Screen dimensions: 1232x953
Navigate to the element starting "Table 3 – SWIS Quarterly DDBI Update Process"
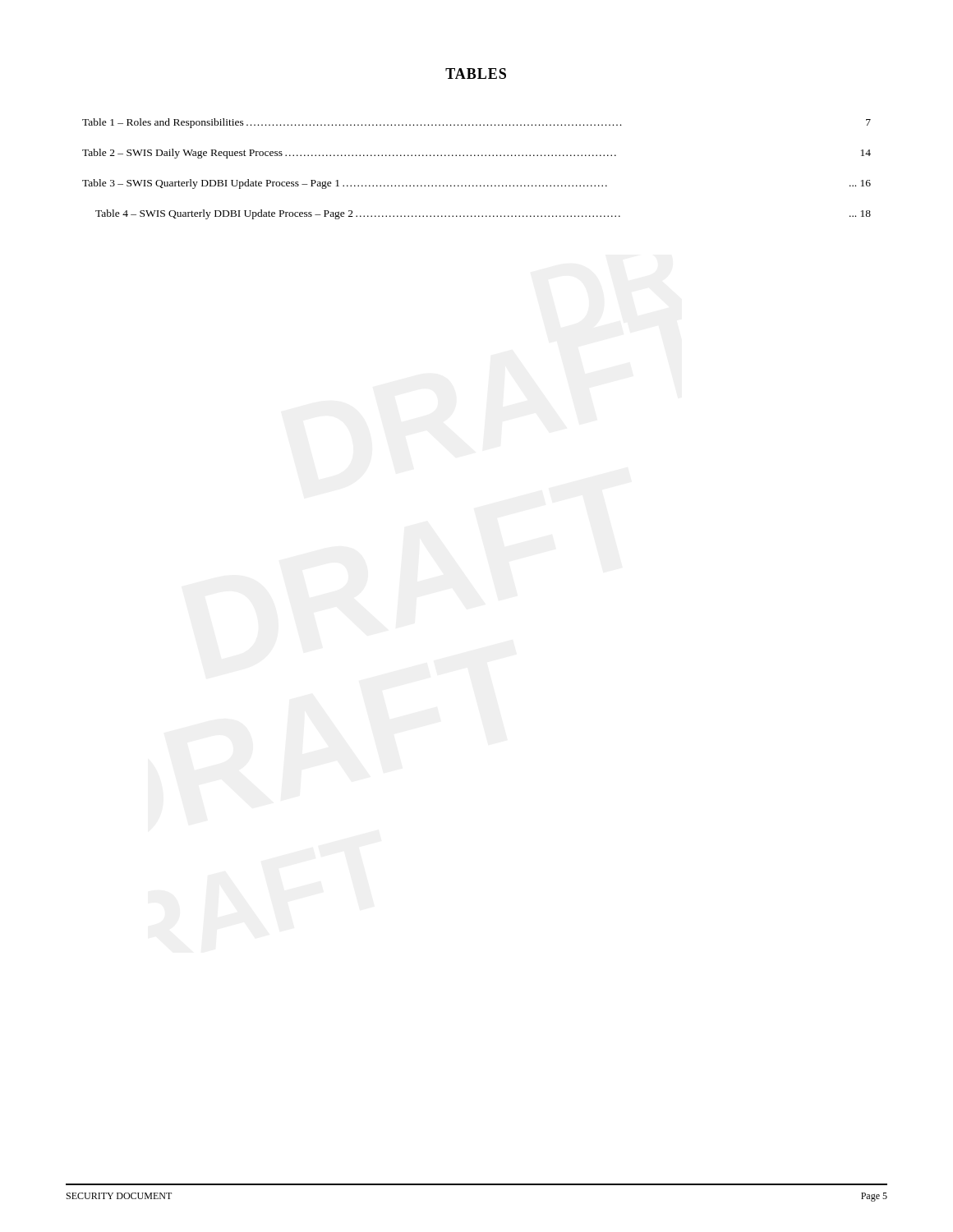point(476,183)
